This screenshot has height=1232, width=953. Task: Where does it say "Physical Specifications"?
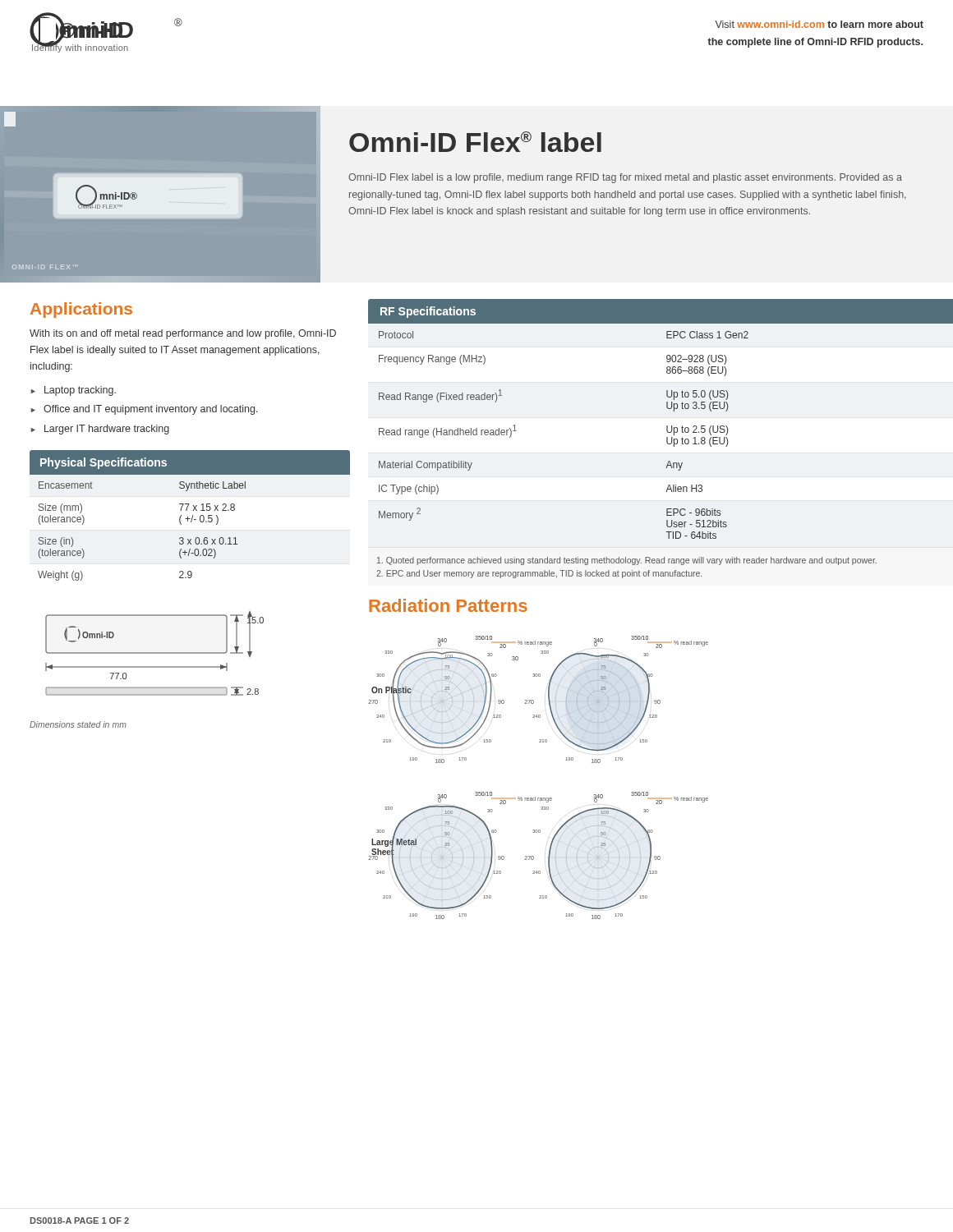[x=103, y=462]
